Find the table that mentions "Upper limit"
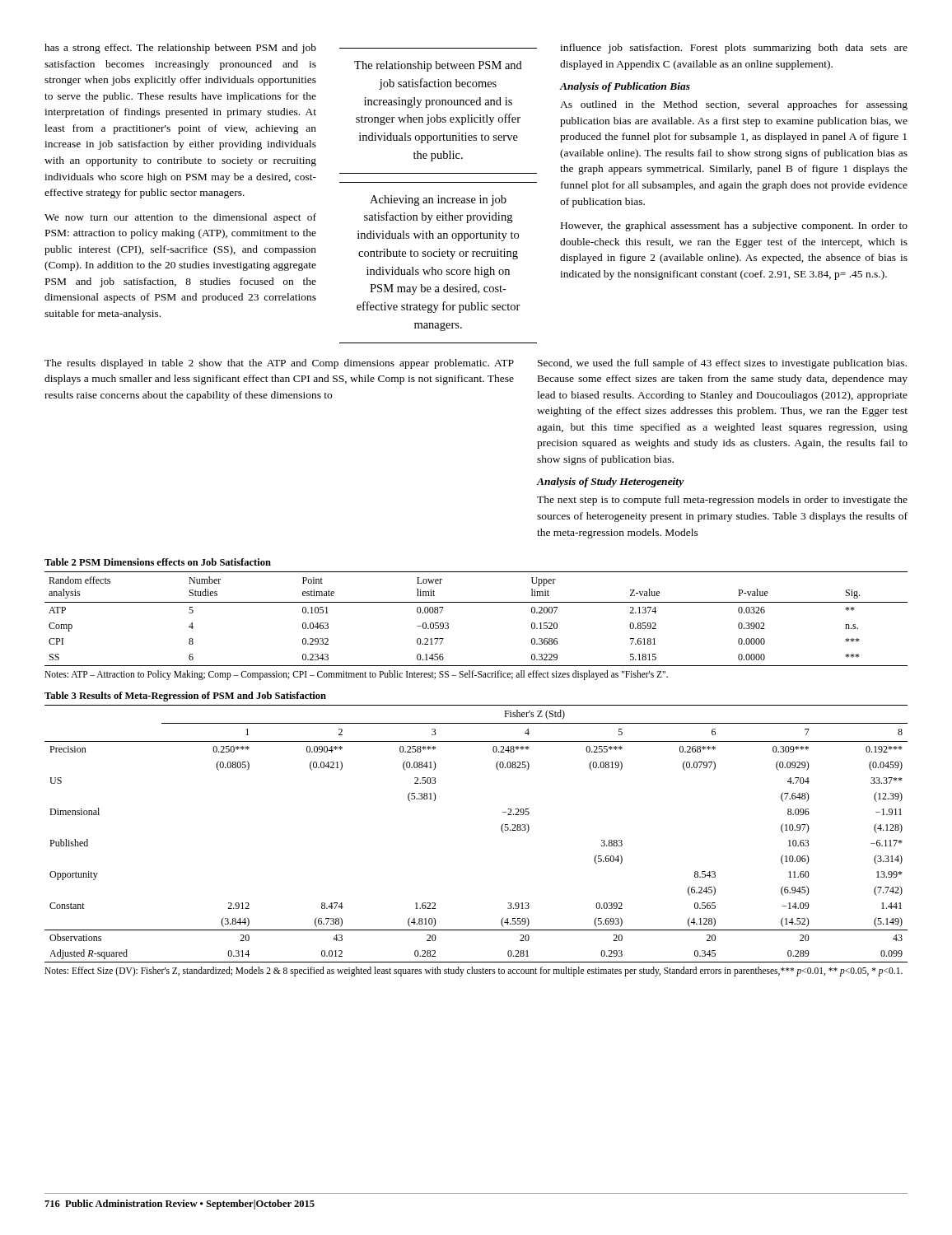 (476, 619)
